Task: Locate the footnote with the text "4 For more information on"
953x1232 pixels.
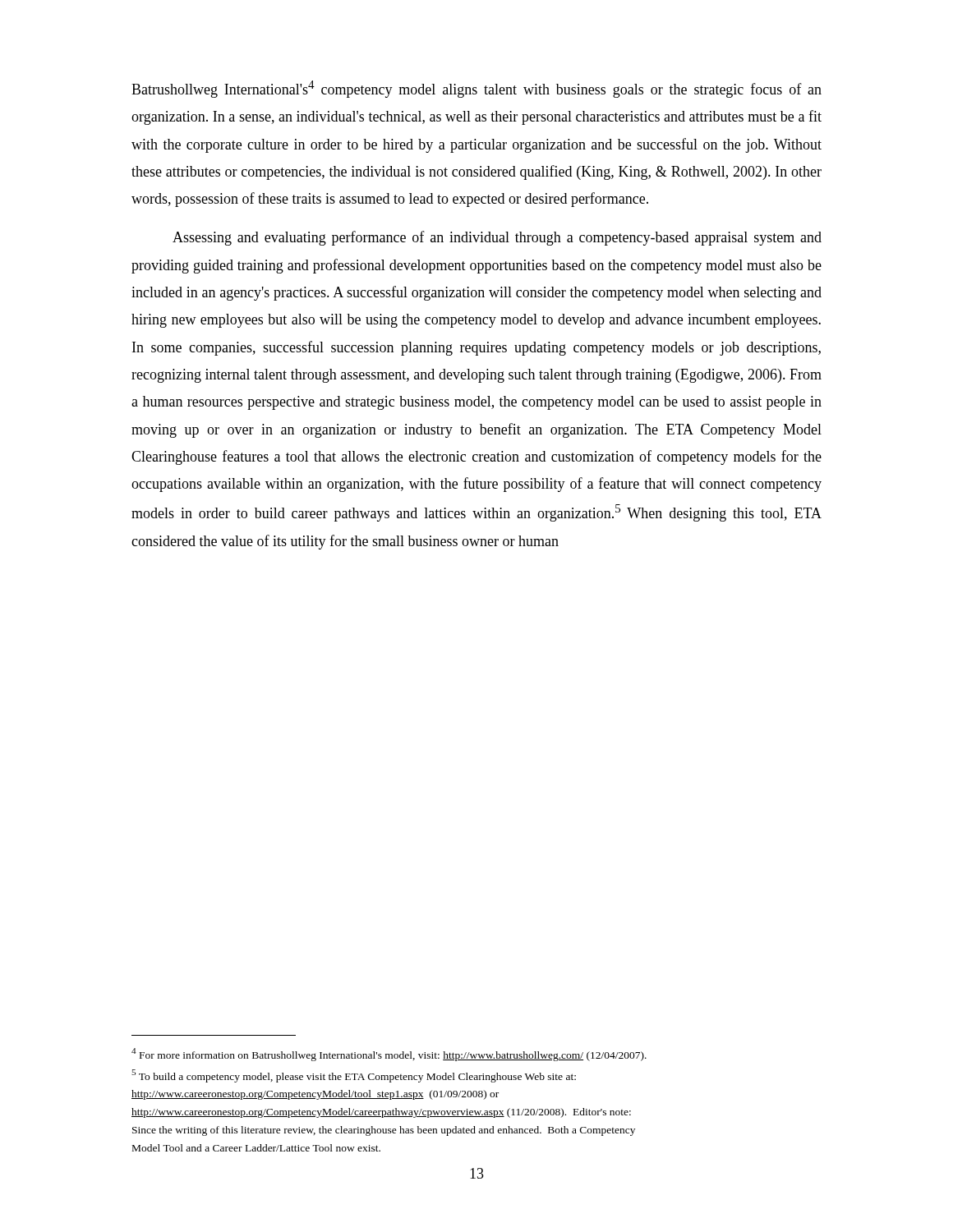Action: (476, 1096)
